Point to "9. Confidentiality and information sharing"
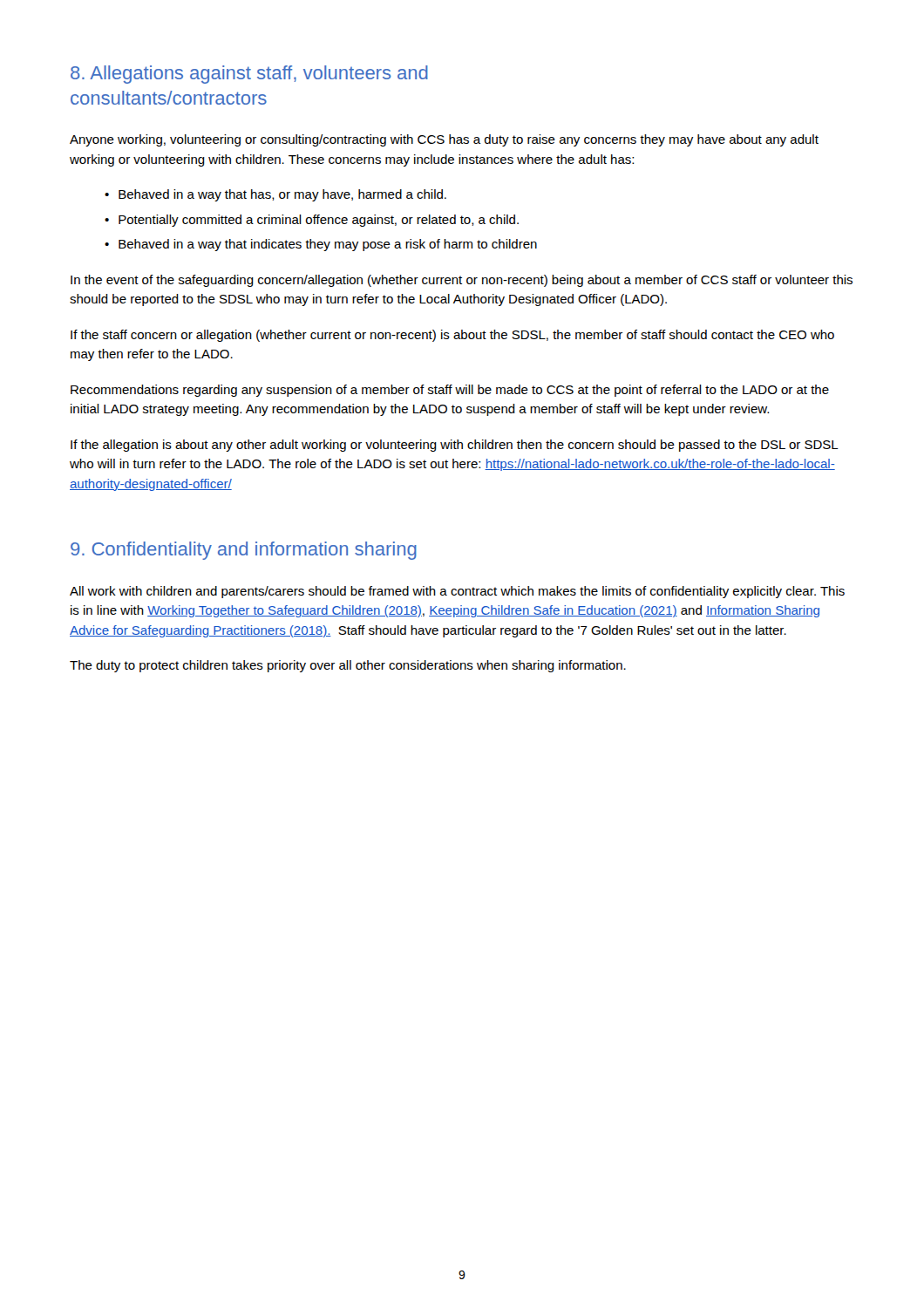924x1308 pixels. 244,551
